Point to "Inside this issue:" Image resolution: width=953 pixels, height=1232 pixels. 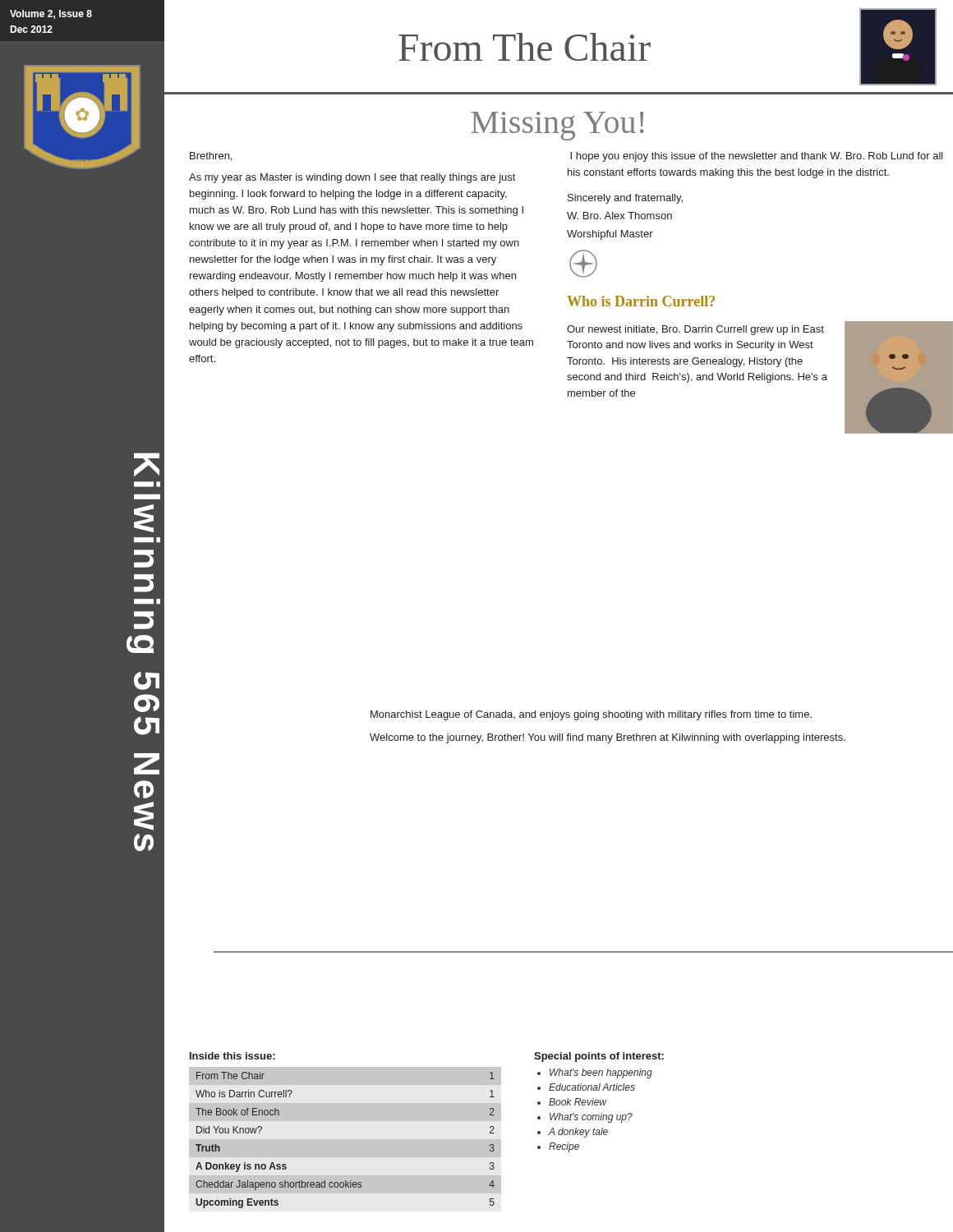(232, 1056)
